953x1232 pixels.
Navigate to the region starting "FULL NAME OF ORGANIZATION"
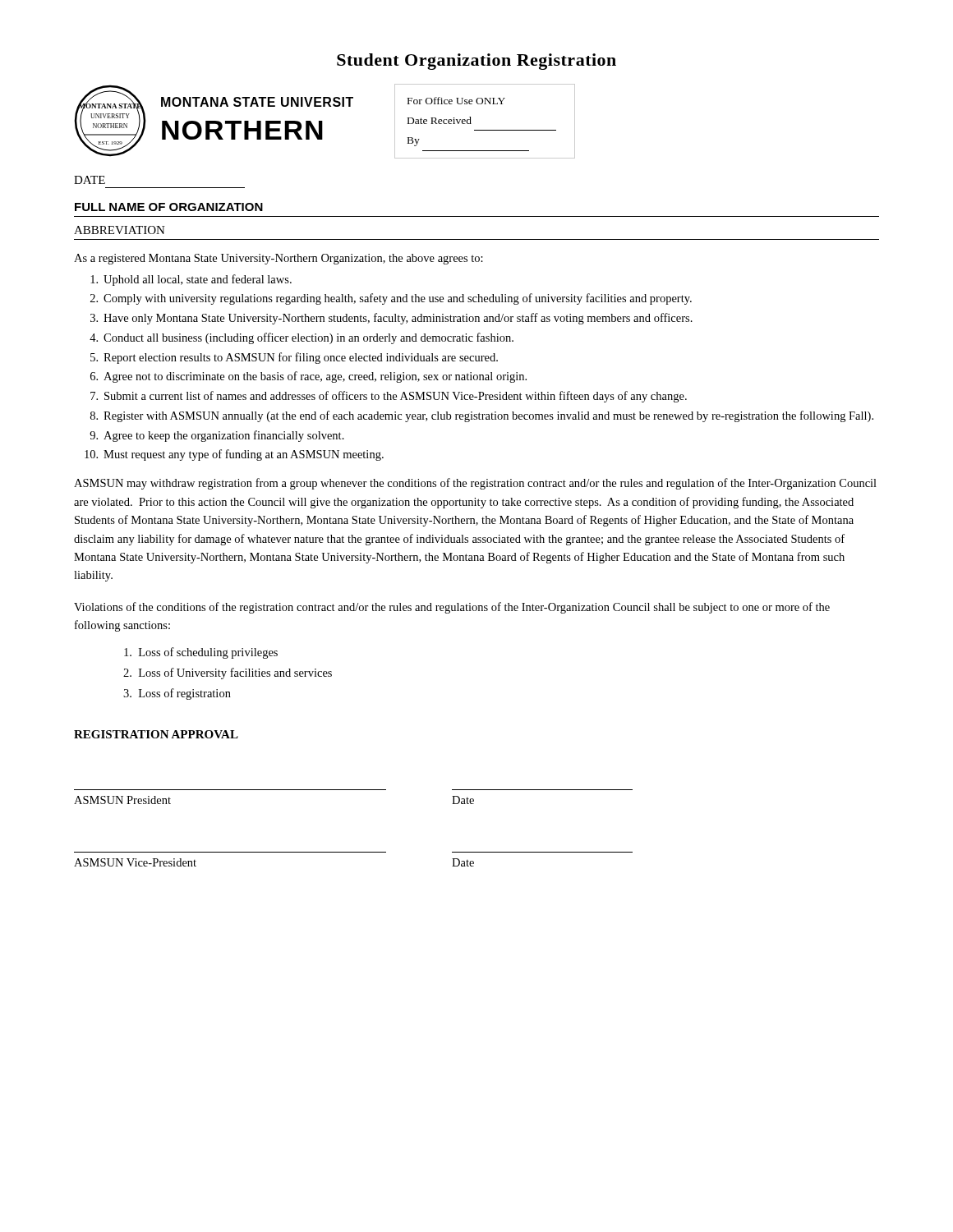(x=476, y=207)
